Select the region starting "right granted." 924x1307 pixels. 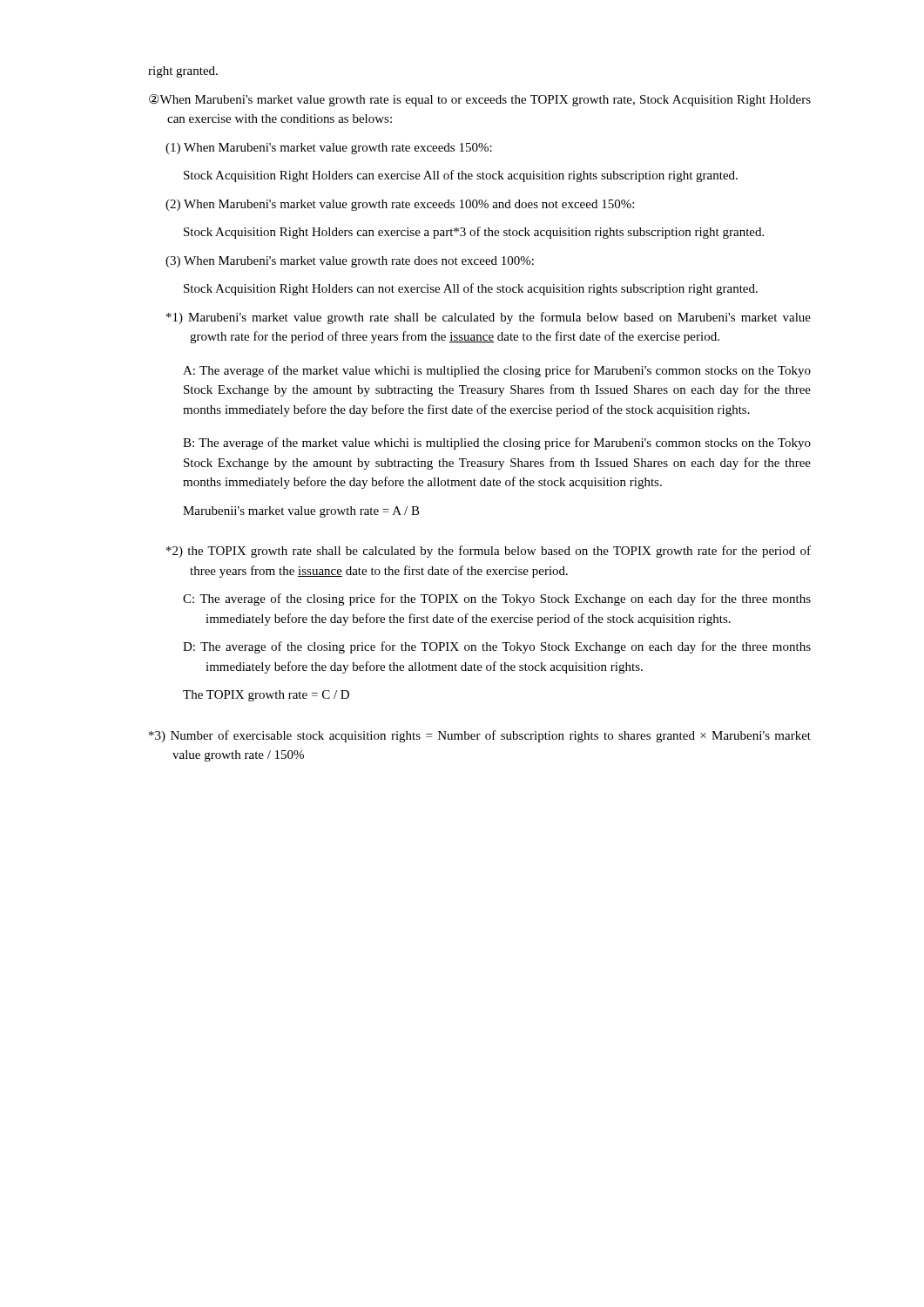(183, 71)
